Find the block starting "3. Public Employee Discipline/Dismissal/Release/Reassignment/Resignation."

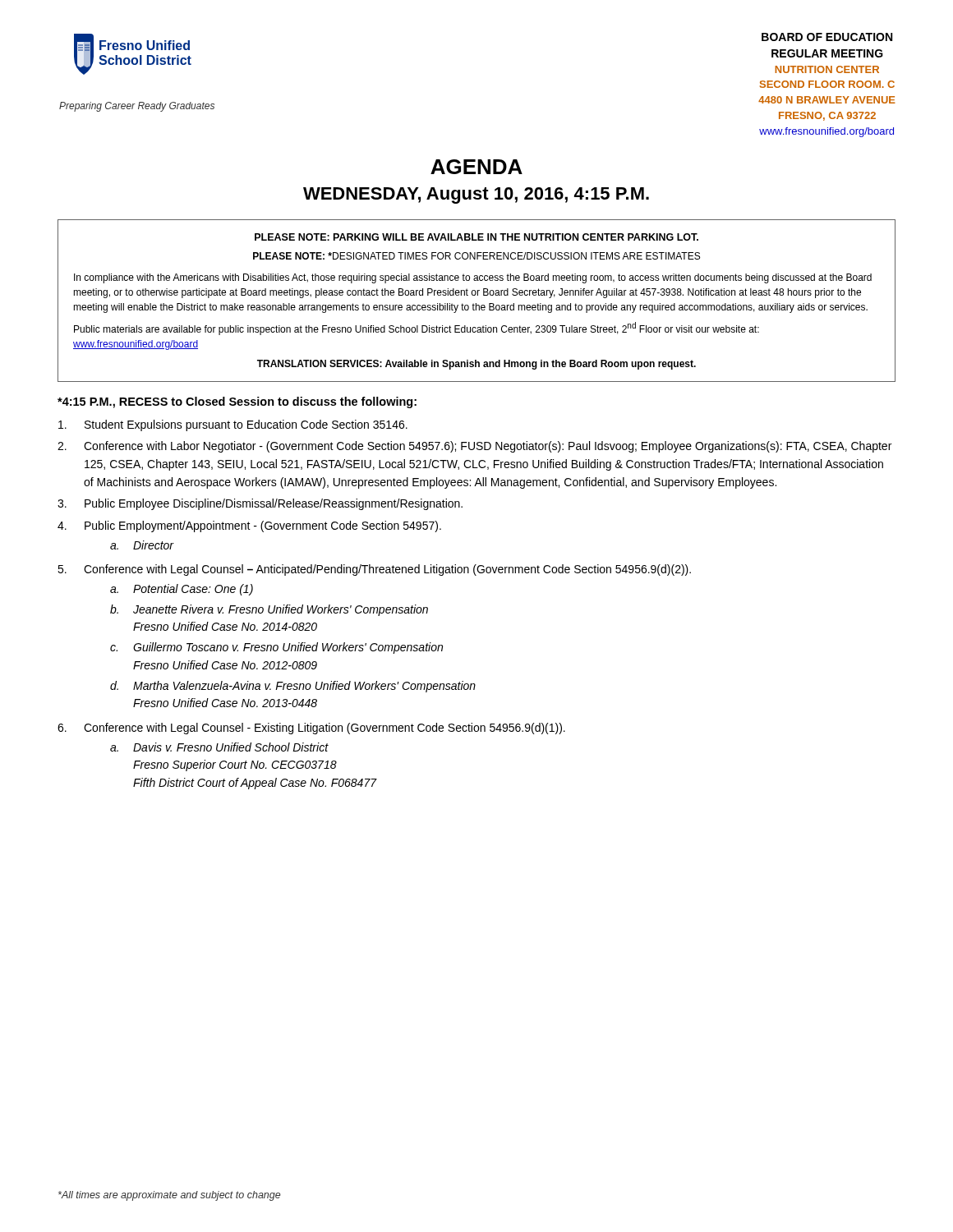coord(260,504)
